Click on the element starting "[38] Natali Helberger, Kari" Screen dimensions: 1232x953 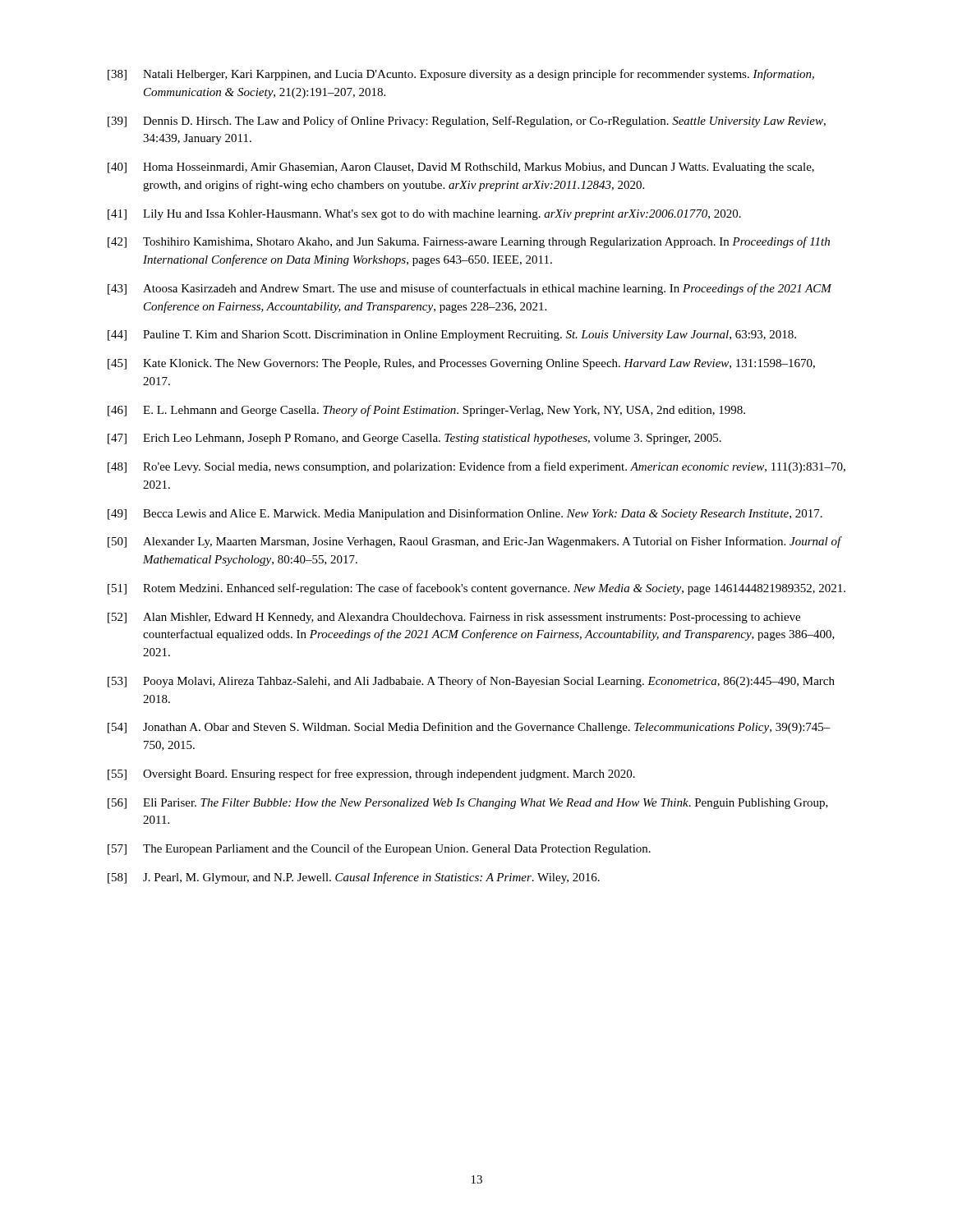pos(476,84)
